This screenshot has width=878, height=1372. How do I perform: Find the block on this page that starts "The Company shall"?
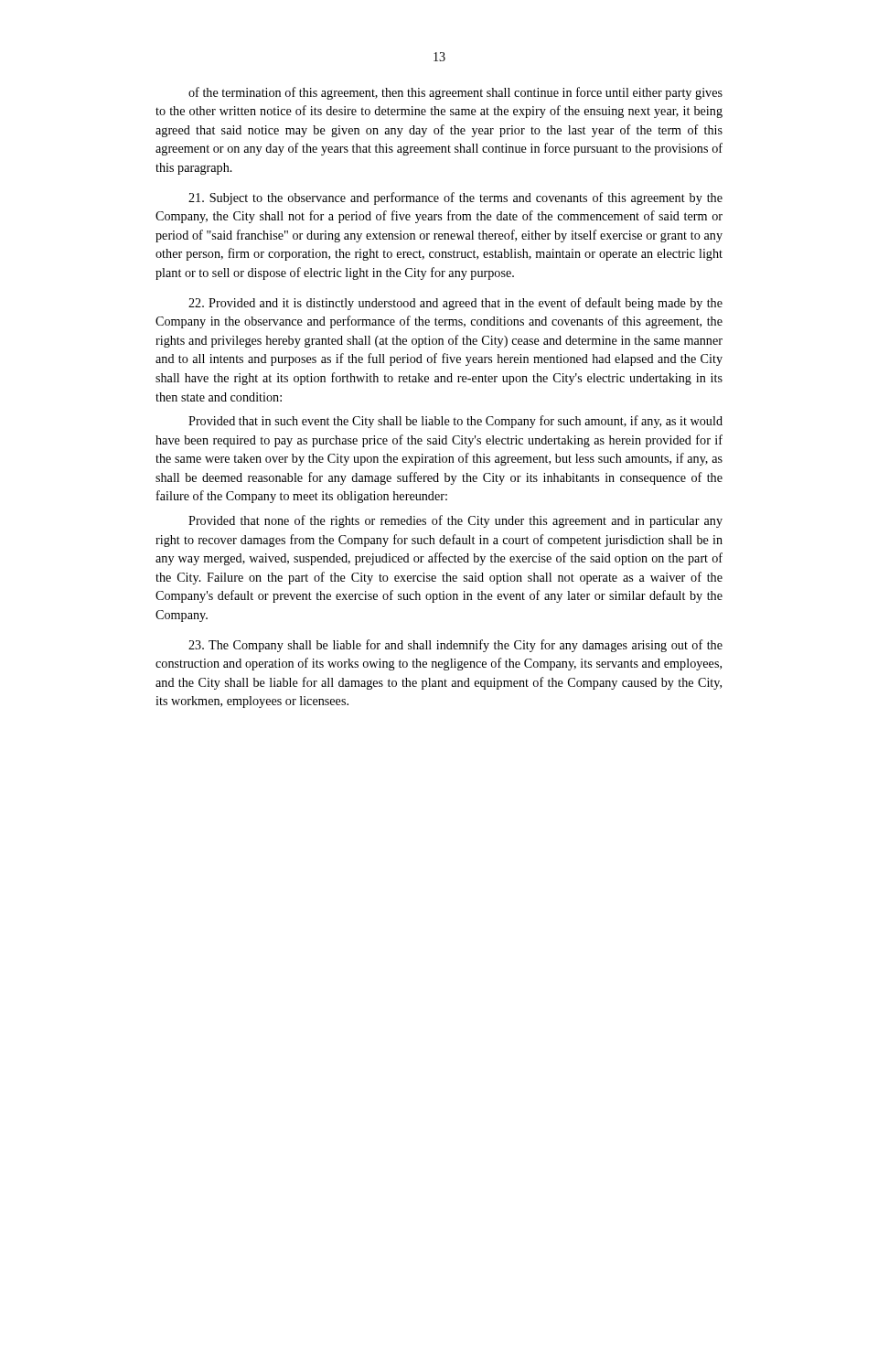[439, 673]
